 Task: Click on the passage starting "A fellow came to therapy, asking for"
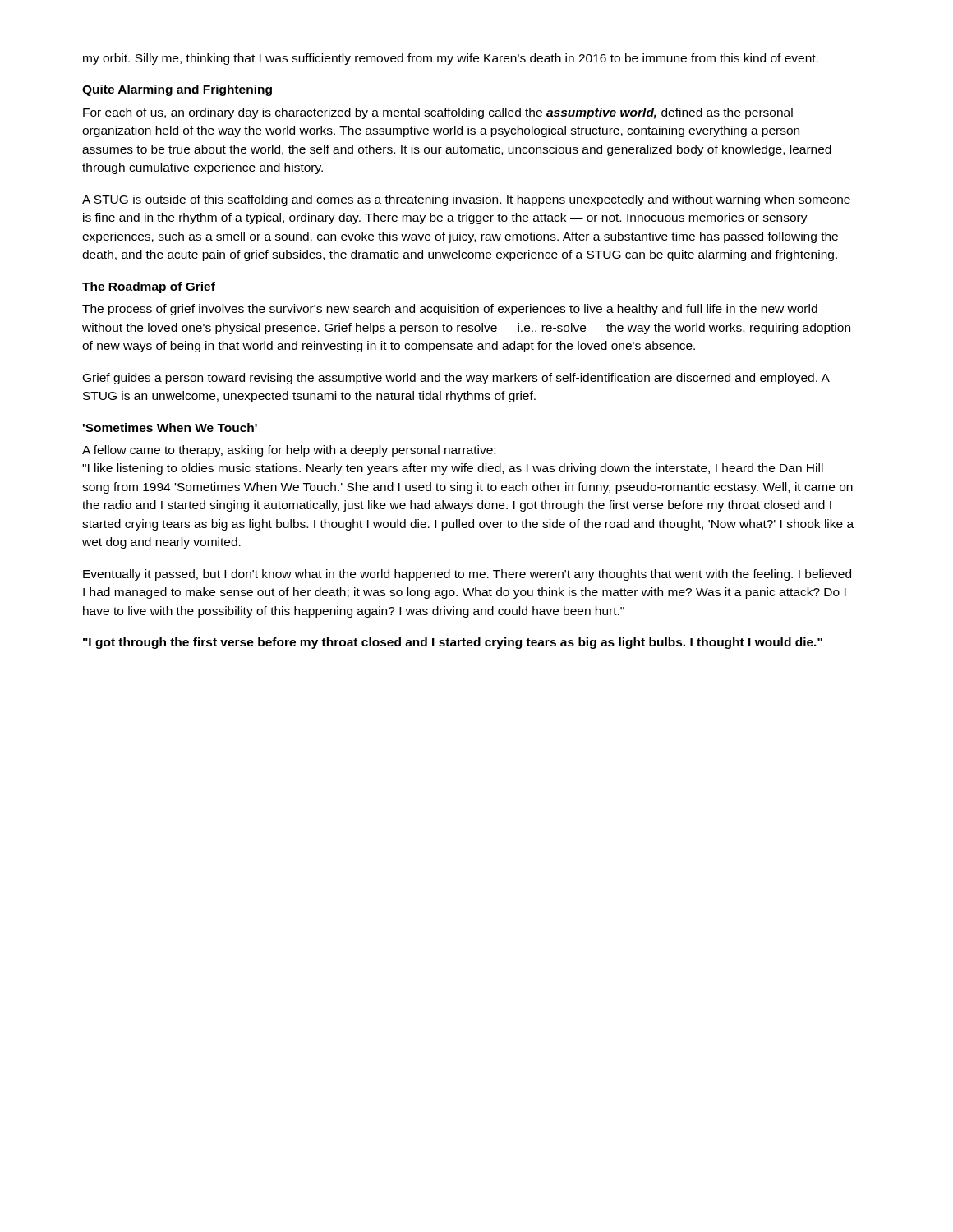468,496
